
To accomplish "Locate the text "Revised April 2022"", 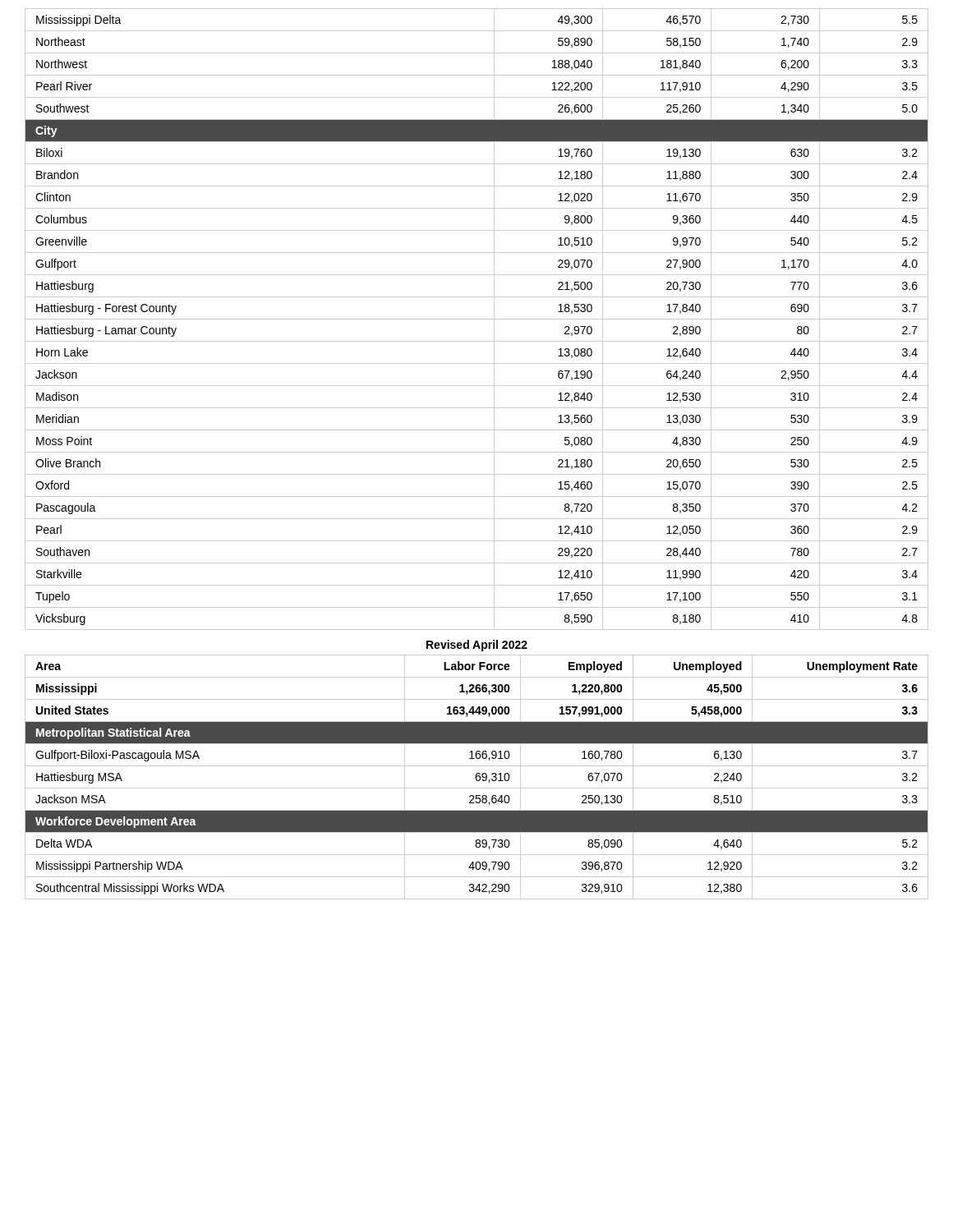I will (x=476, y=645).
